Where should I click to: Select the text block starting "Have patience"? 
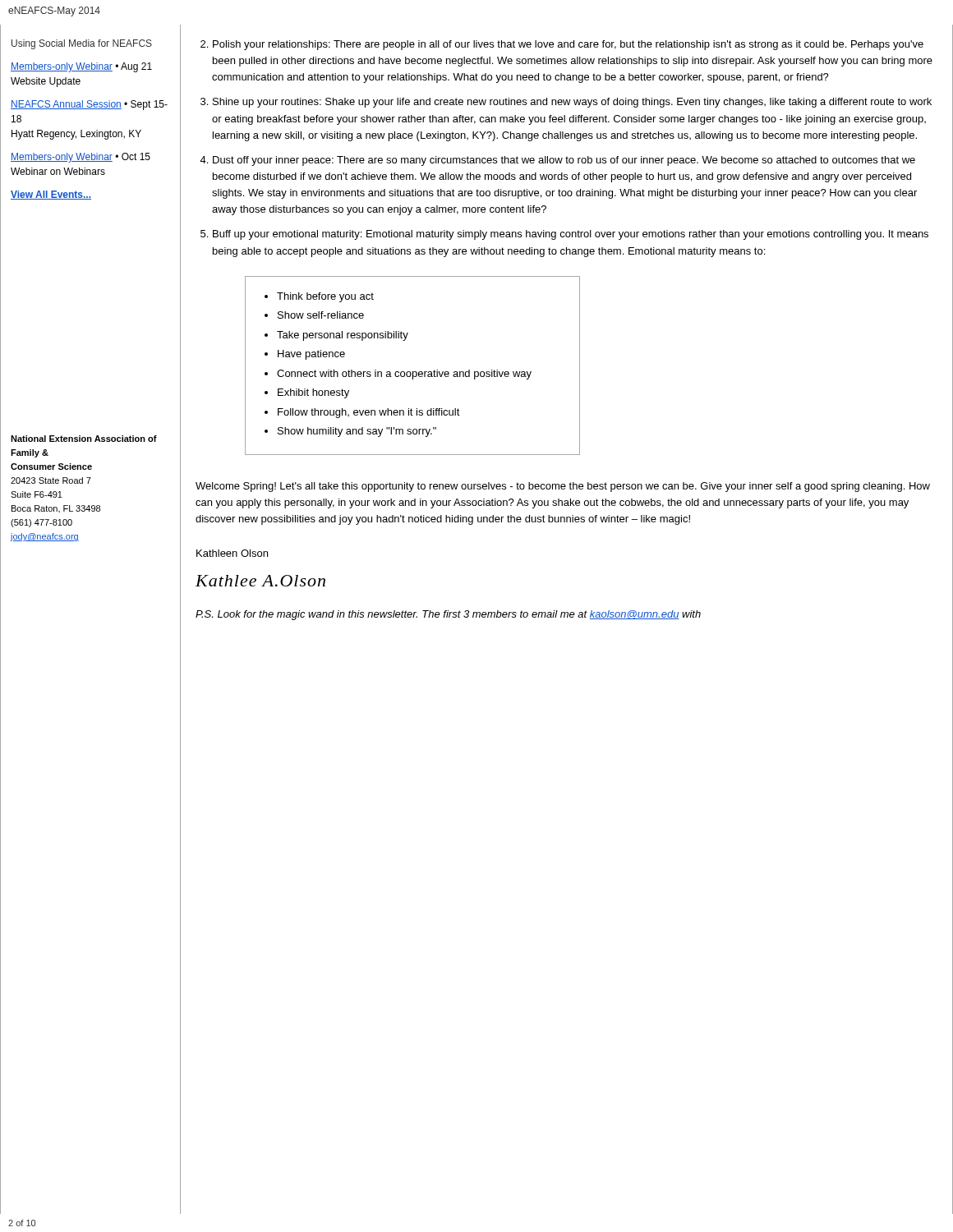311,354
